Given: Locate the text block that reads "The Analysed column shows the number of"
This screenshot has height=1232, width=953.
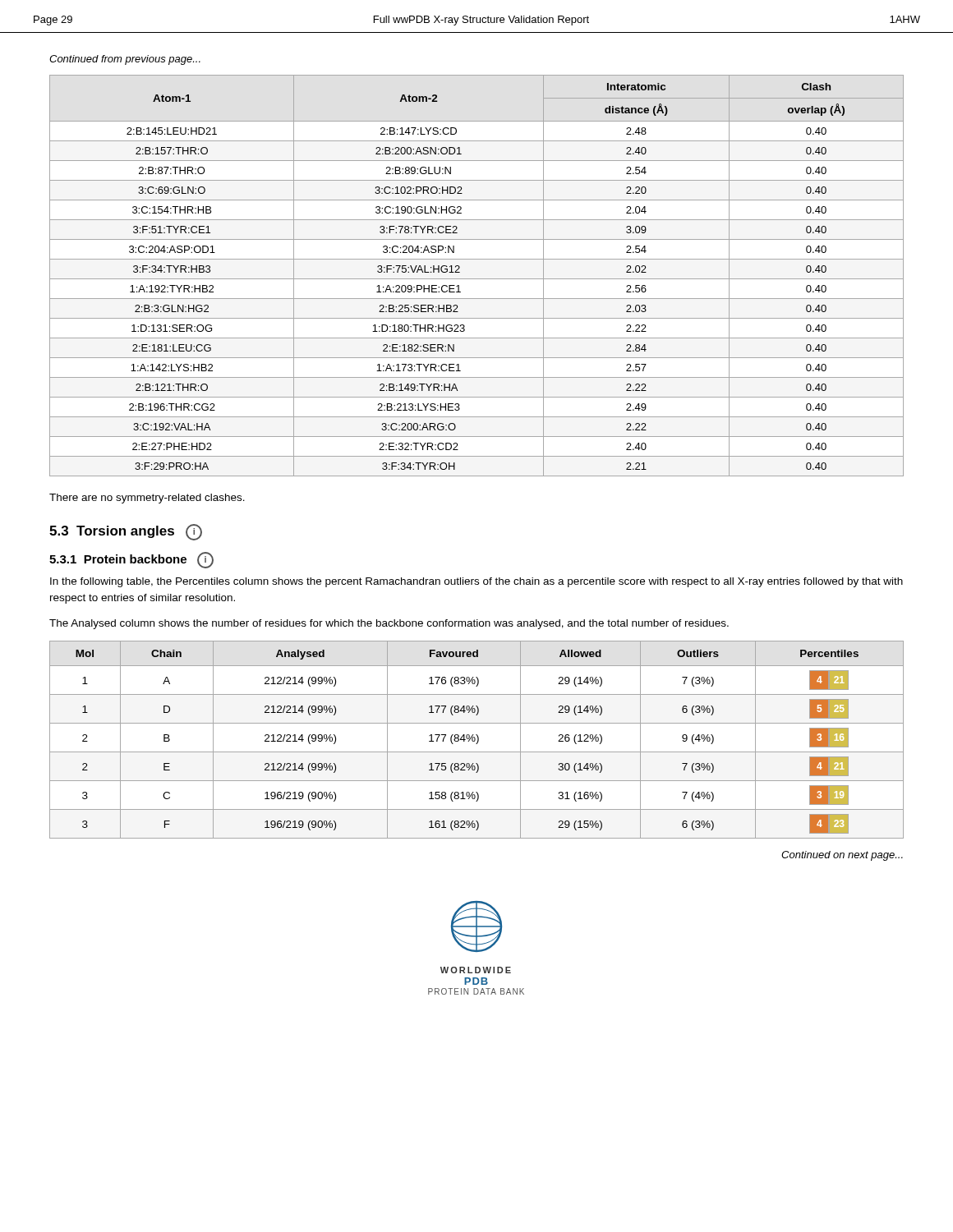Looking at the screenshot, I should (389, 623).
